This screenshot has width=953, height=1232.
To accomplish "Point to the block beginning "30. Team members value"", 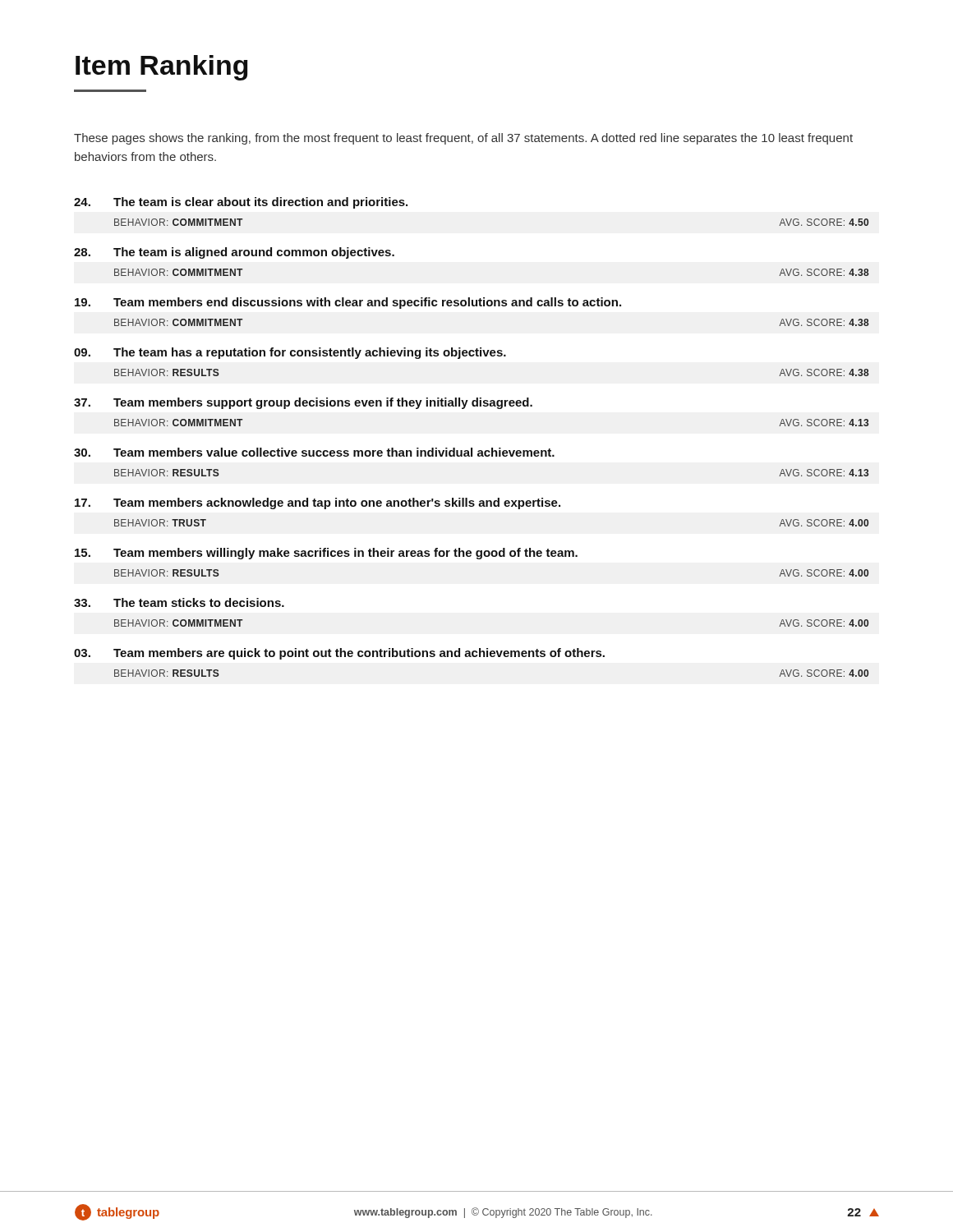I will tap(476, 464).
